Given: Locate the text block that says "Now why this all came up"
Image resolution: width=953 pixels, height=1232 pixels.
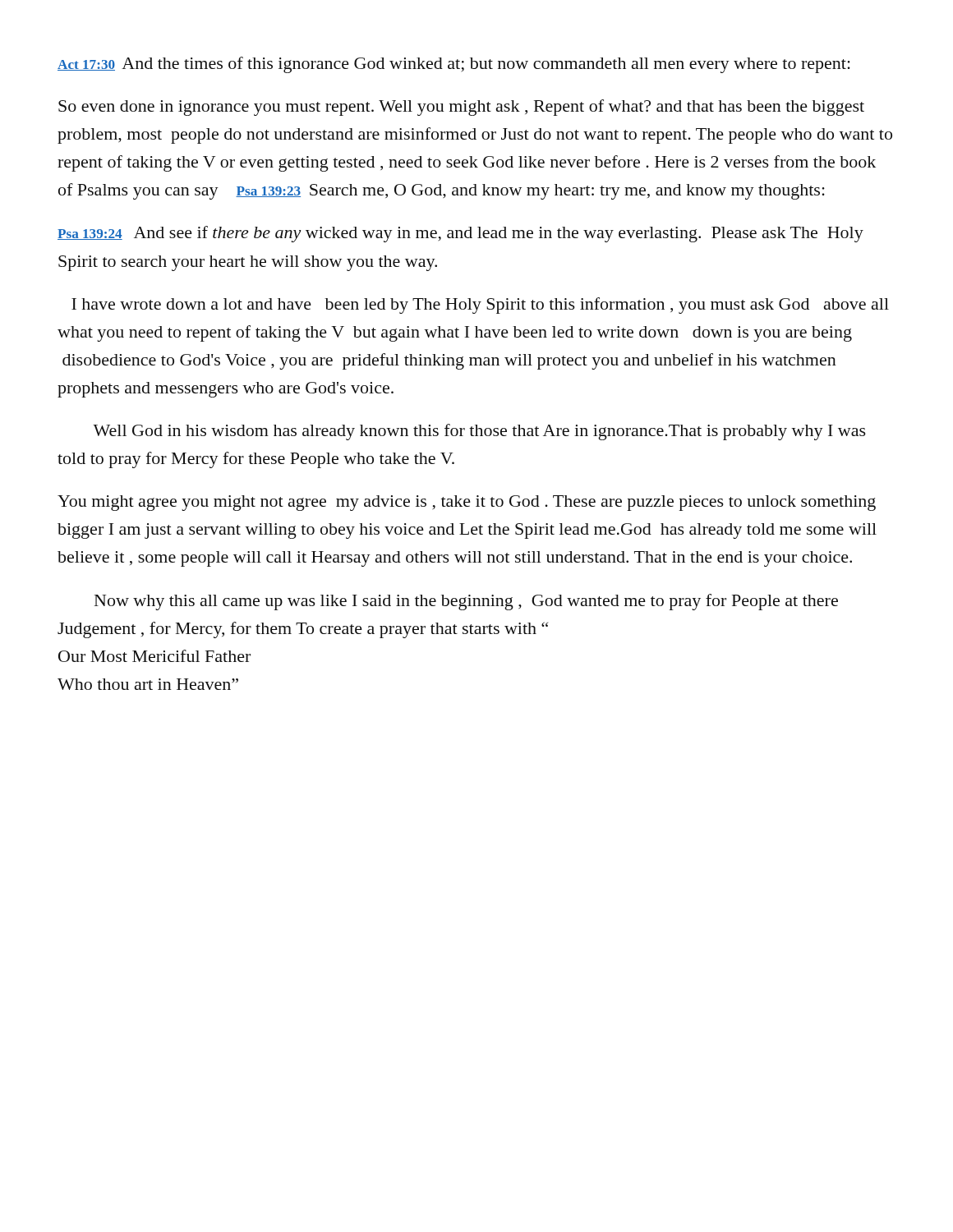Looking at the screenshot, I should coord(448,642).
